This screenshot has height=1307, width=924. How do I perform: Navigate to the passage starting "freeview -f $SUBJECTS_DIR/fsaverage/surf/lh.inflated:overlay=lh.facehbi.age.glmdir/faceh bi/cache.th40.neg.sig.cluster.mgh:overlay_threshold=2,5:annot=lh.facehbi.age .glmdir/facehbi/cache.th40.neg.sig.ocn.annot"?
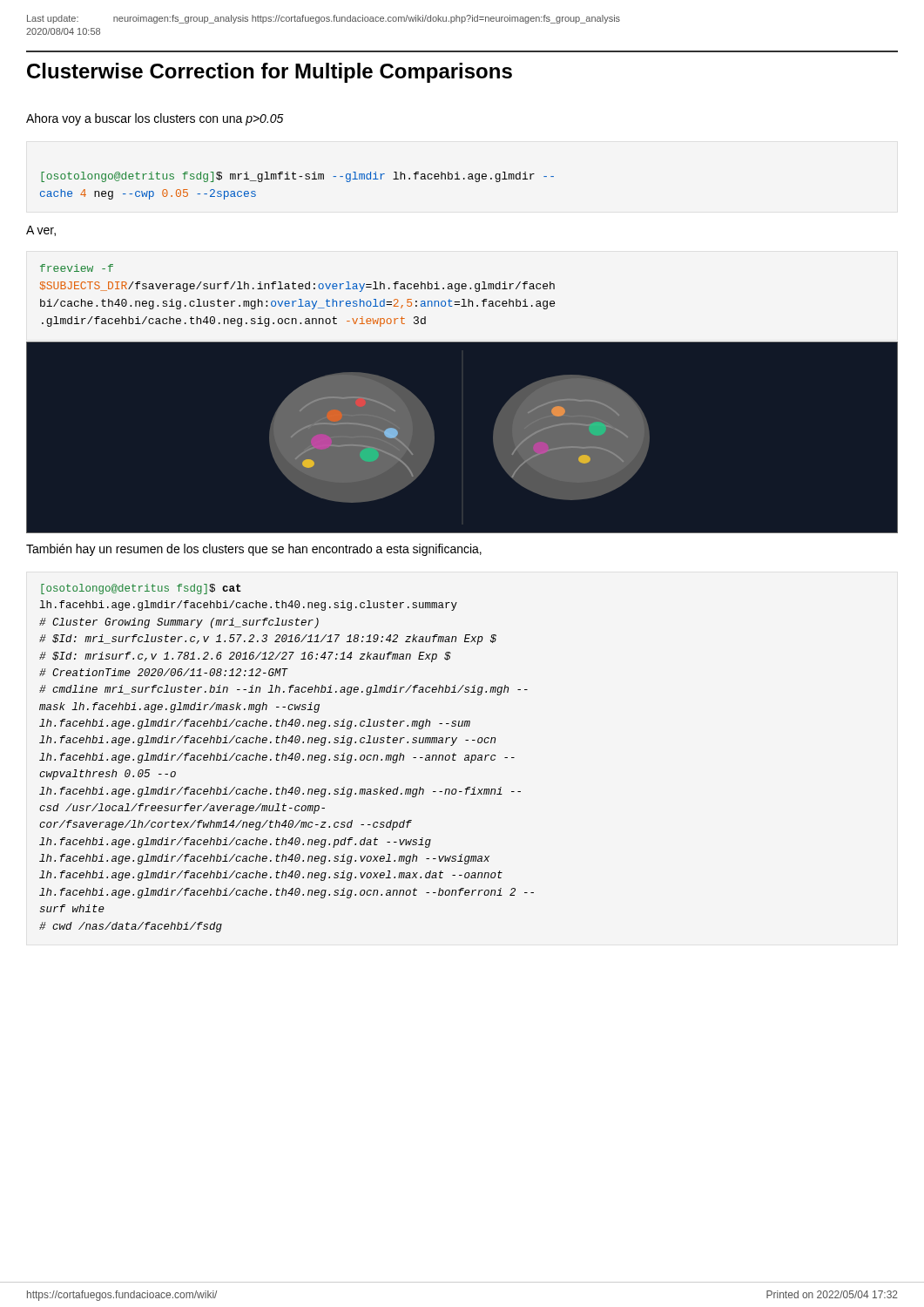[297, 295]
